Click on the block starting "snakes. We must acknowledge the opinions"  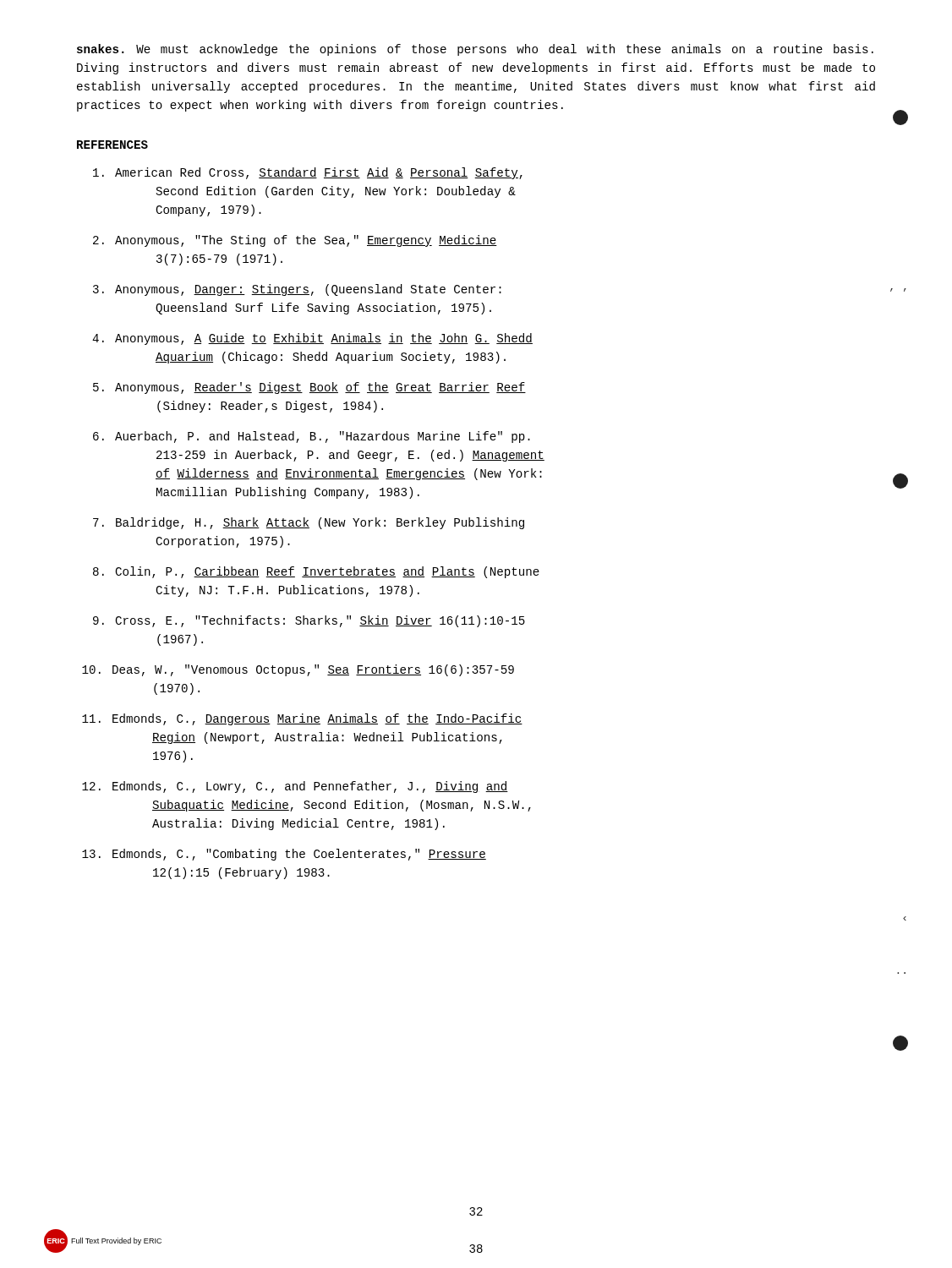(476, 78)
